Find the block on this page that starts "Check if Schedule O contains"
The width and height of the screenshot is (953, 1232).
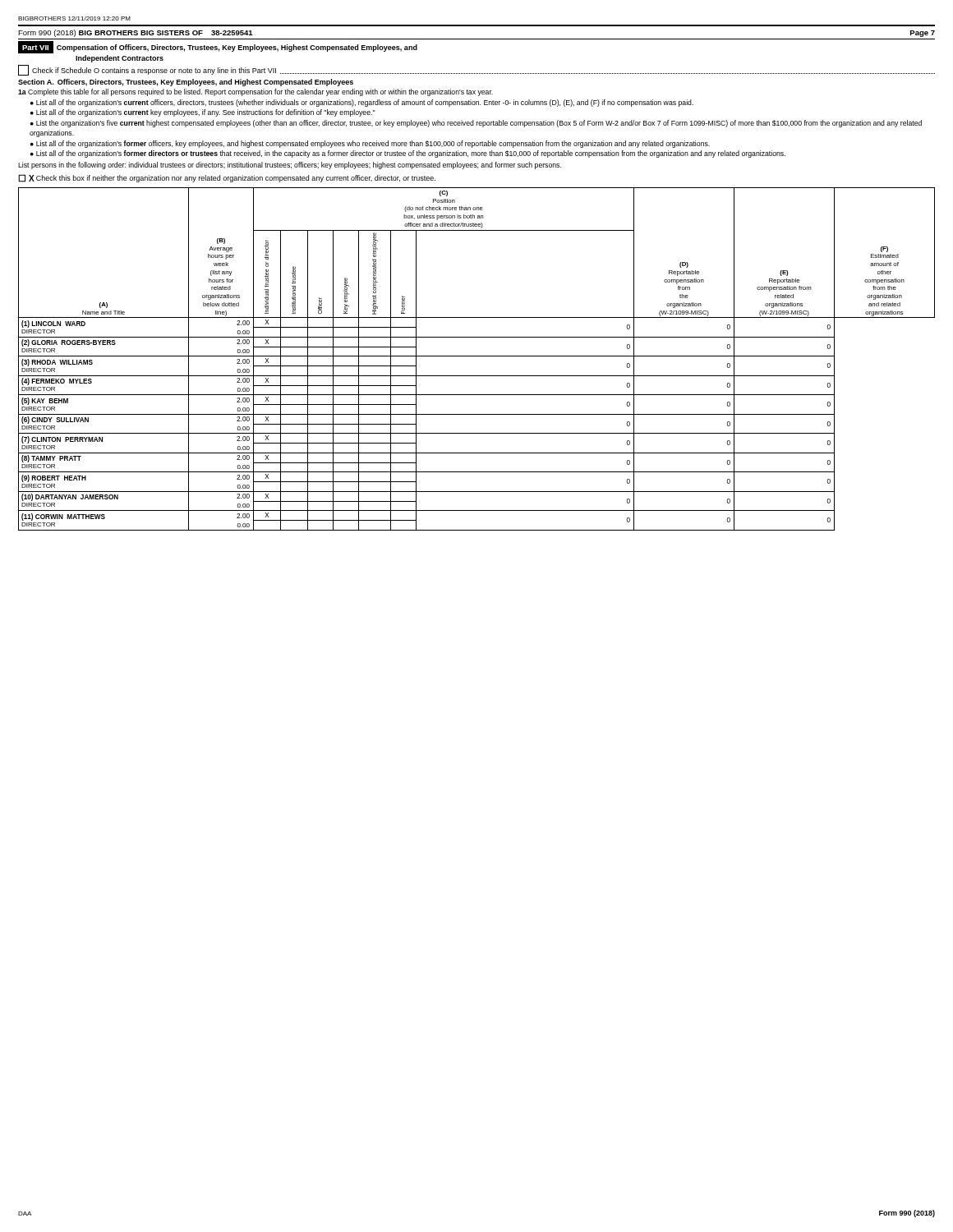(476, 70)
